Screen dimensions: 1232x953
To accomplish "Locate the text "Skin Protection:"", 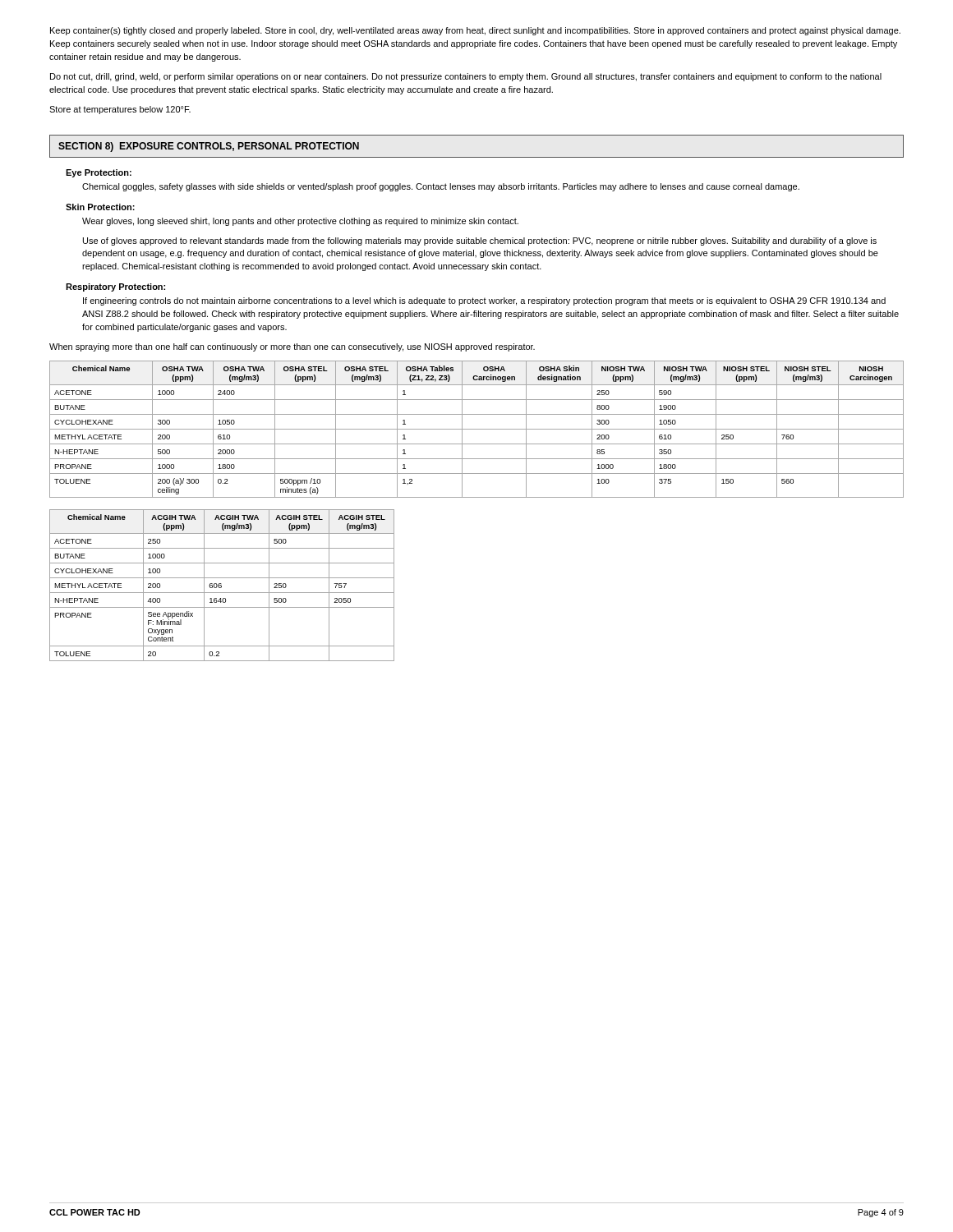I will (100, 207).
